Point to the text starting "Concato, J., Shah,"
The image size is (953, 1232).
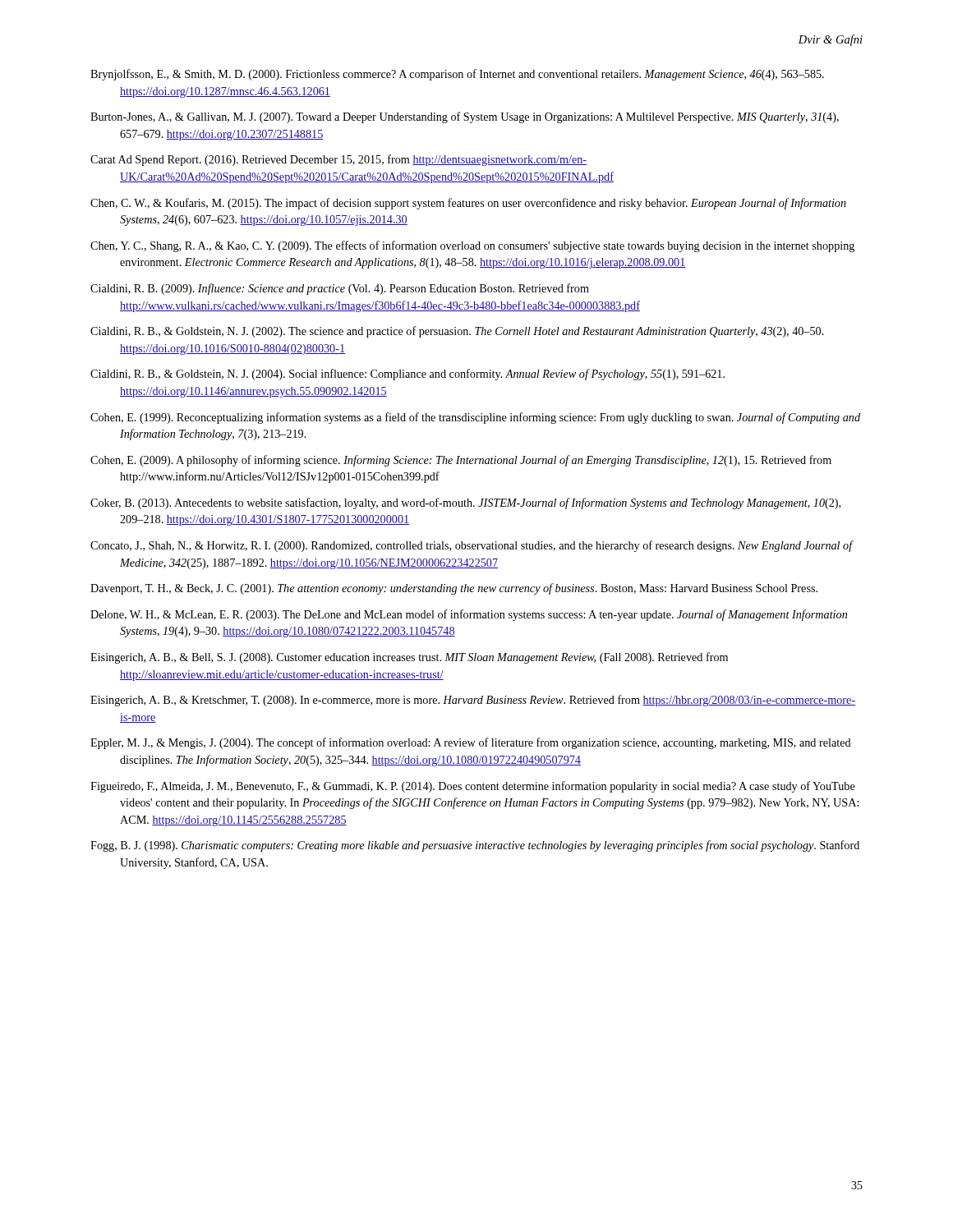coord(471,554)
